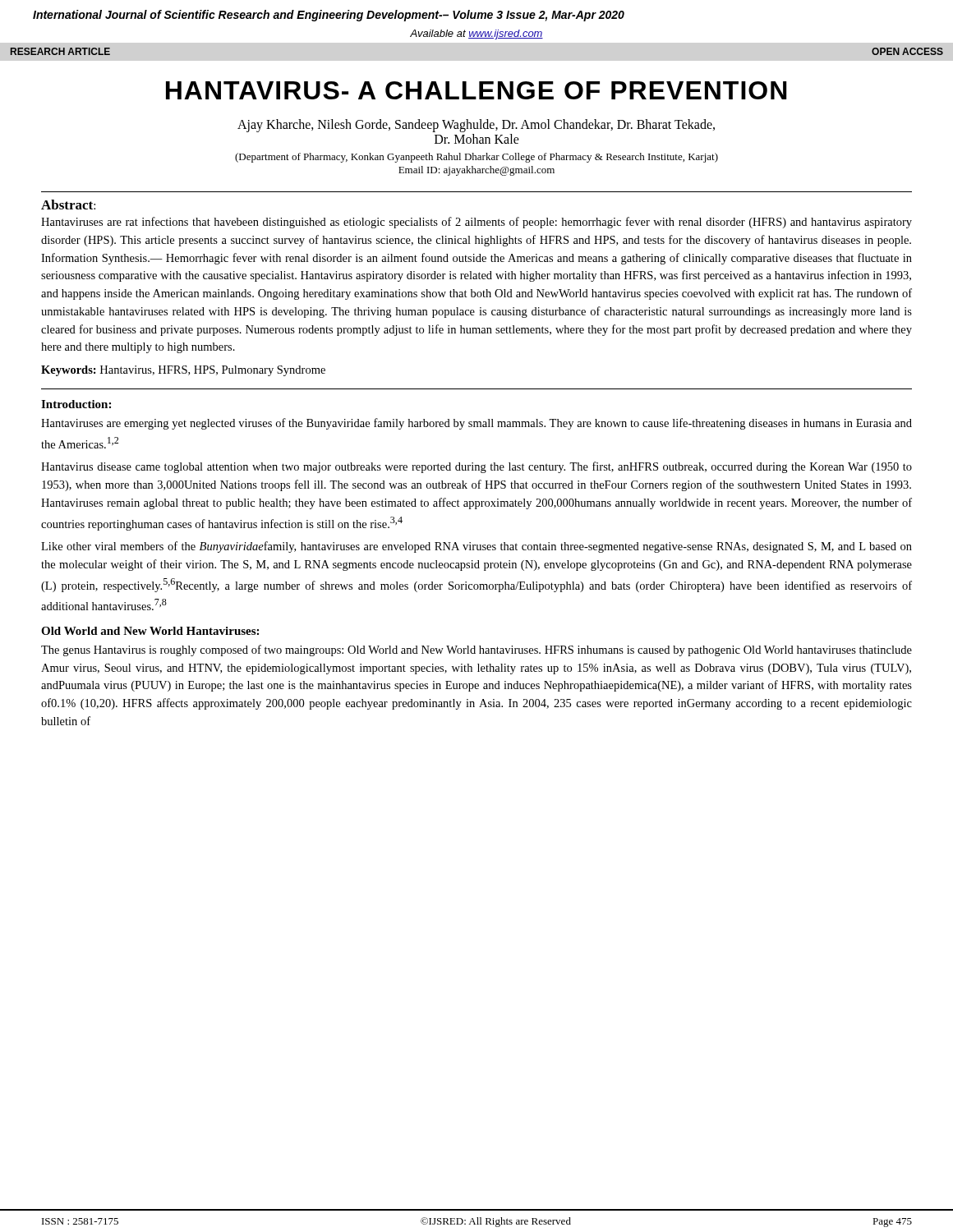This screenshot has height=1232, width=953.
Task: Click the passage that begins "Like other viral members of the Bunyaviridaefamily,"
Action: tap(476, 576)
